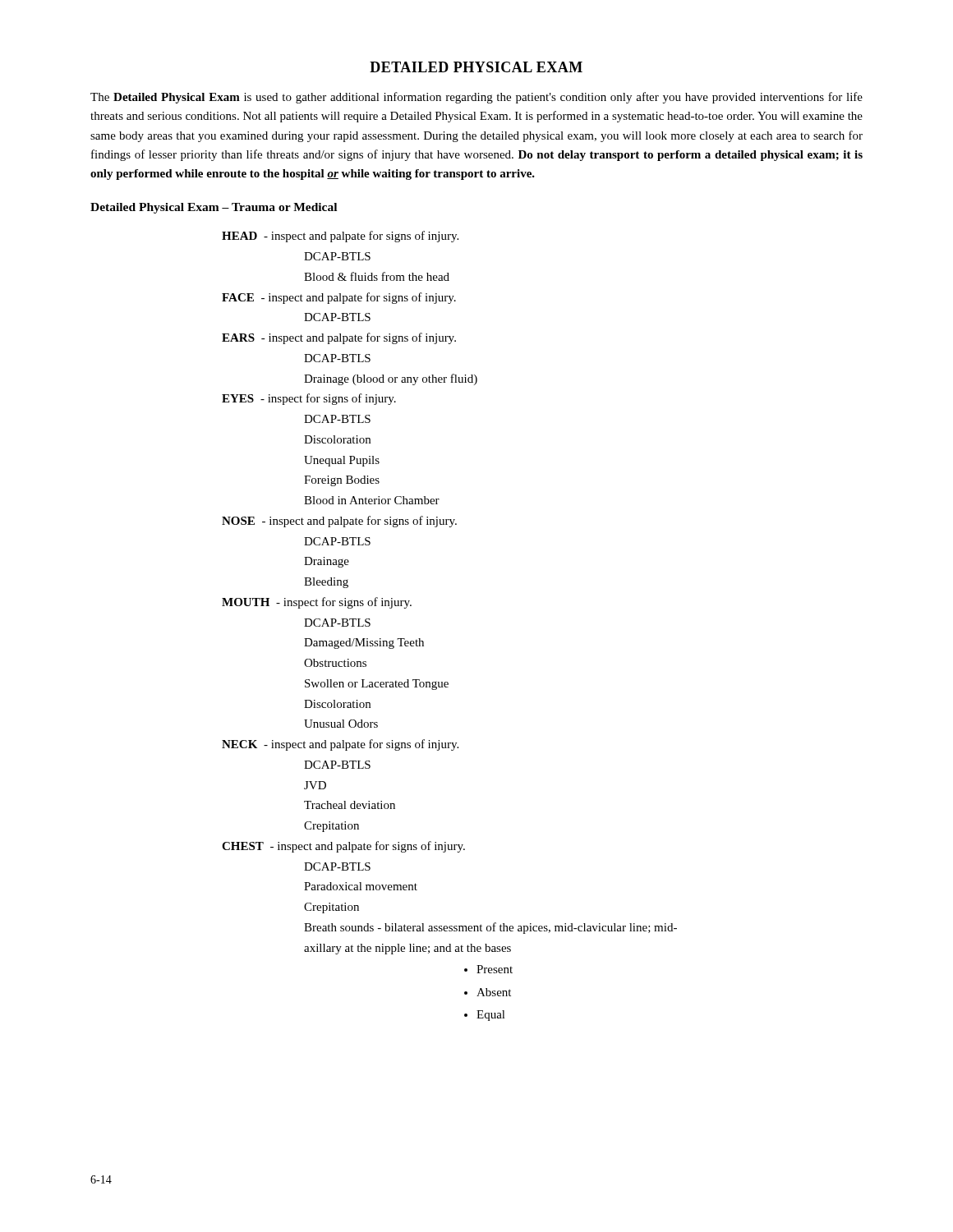Click on the region starting "MOUTH - inspect"

pos(335,663)
